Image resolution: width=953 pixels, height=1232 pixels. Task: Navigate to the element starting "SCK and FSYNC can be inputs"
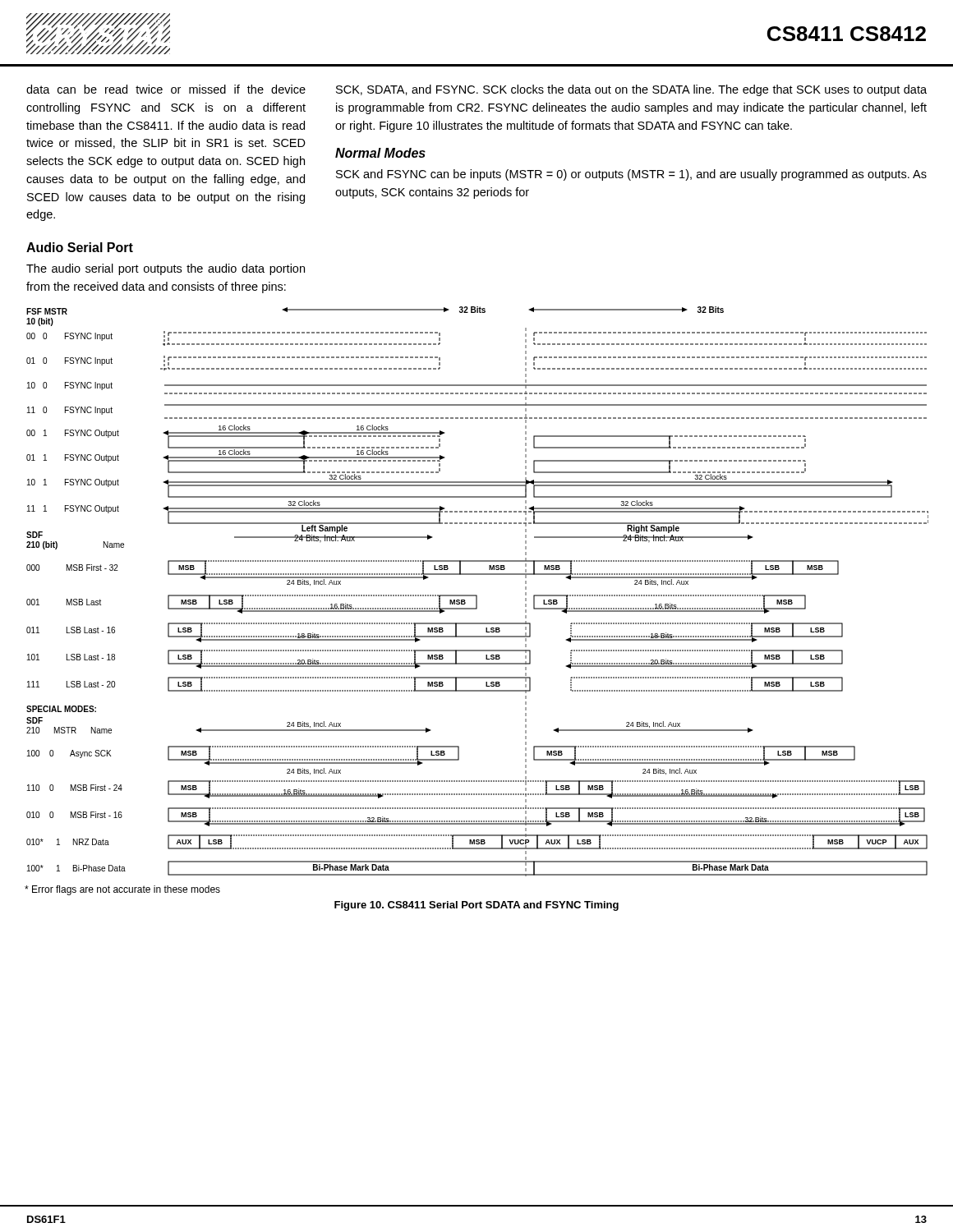pyautogui.click(x=631, y=183)
